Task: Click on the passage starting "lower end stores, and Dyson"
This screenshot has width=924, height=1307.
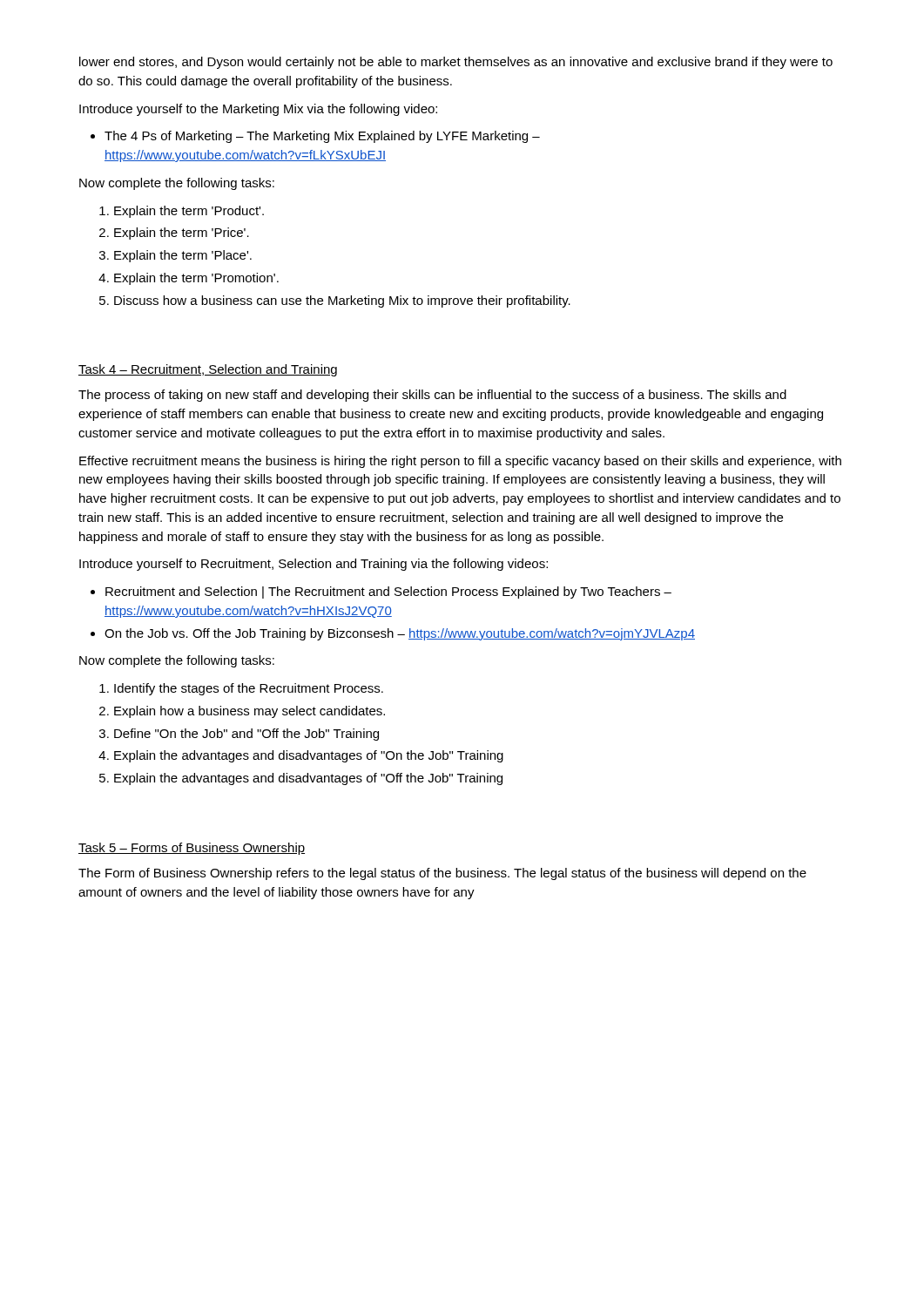Action: pyautogui.click(x=456, y=71)
